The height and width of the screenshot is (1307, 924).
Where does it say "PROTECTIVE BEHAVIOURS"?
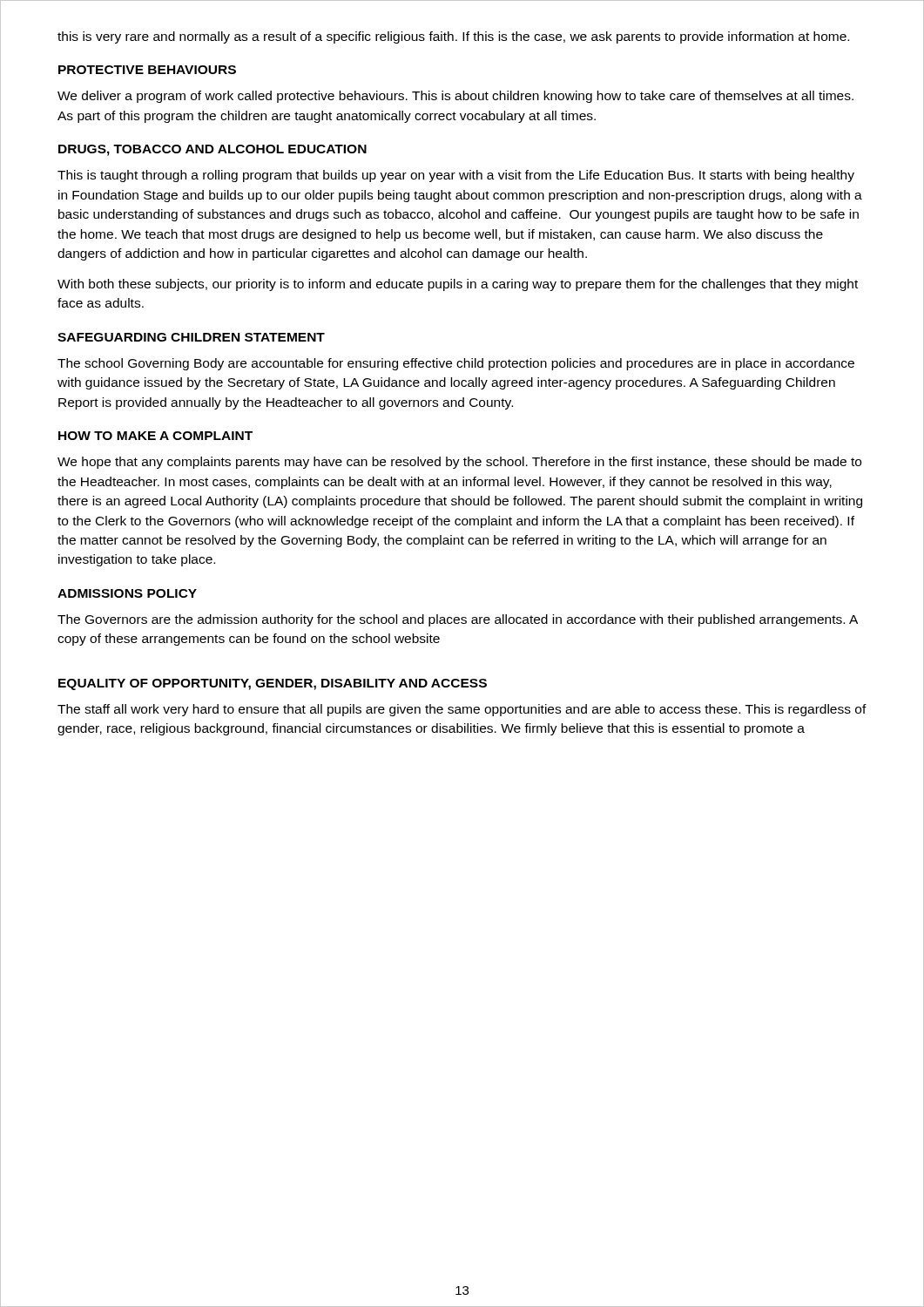click(x=147, y=70)
